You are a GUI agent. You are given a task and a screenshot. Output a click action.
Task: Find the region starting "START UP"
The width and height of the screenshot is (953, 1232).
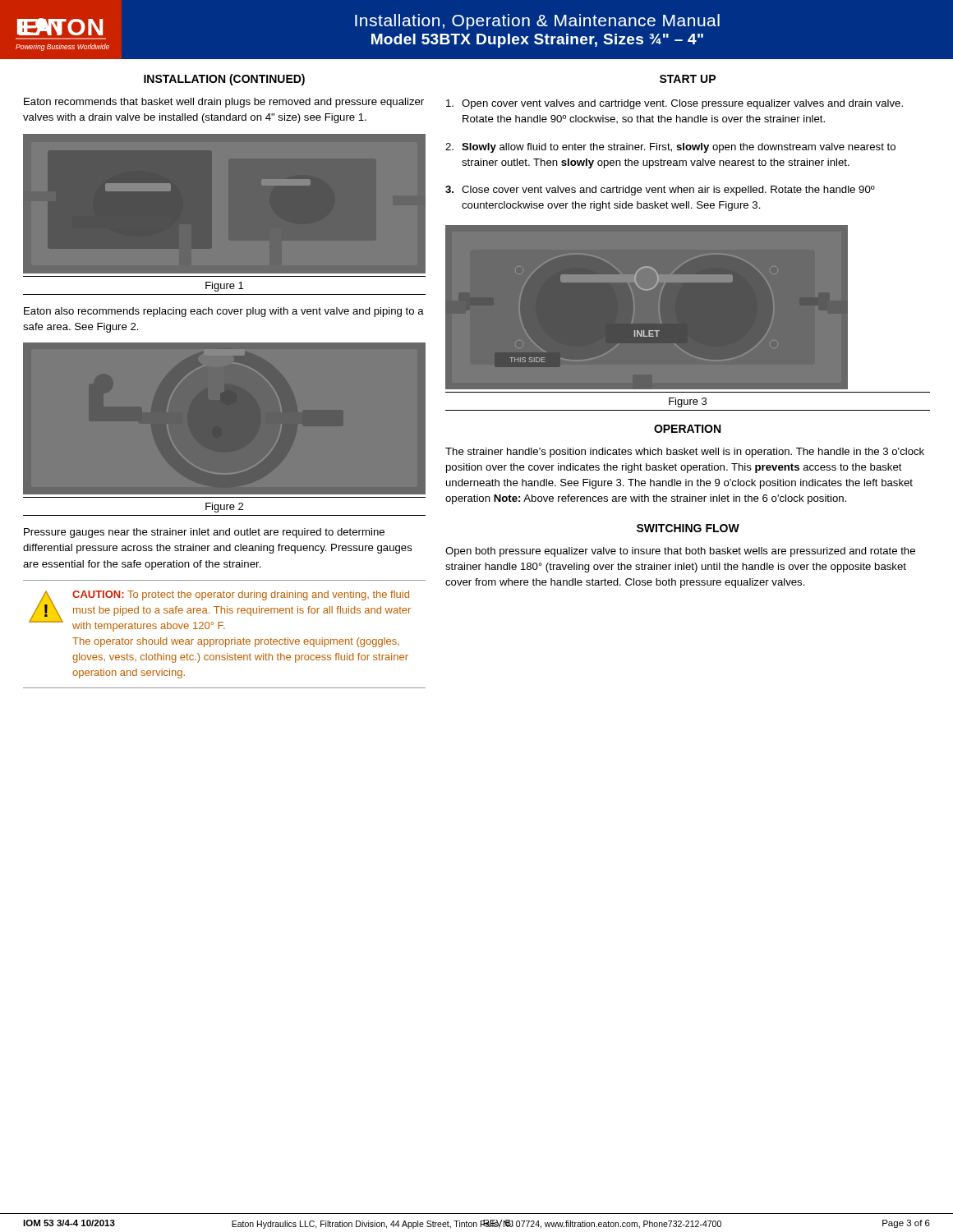coord(688,79)
